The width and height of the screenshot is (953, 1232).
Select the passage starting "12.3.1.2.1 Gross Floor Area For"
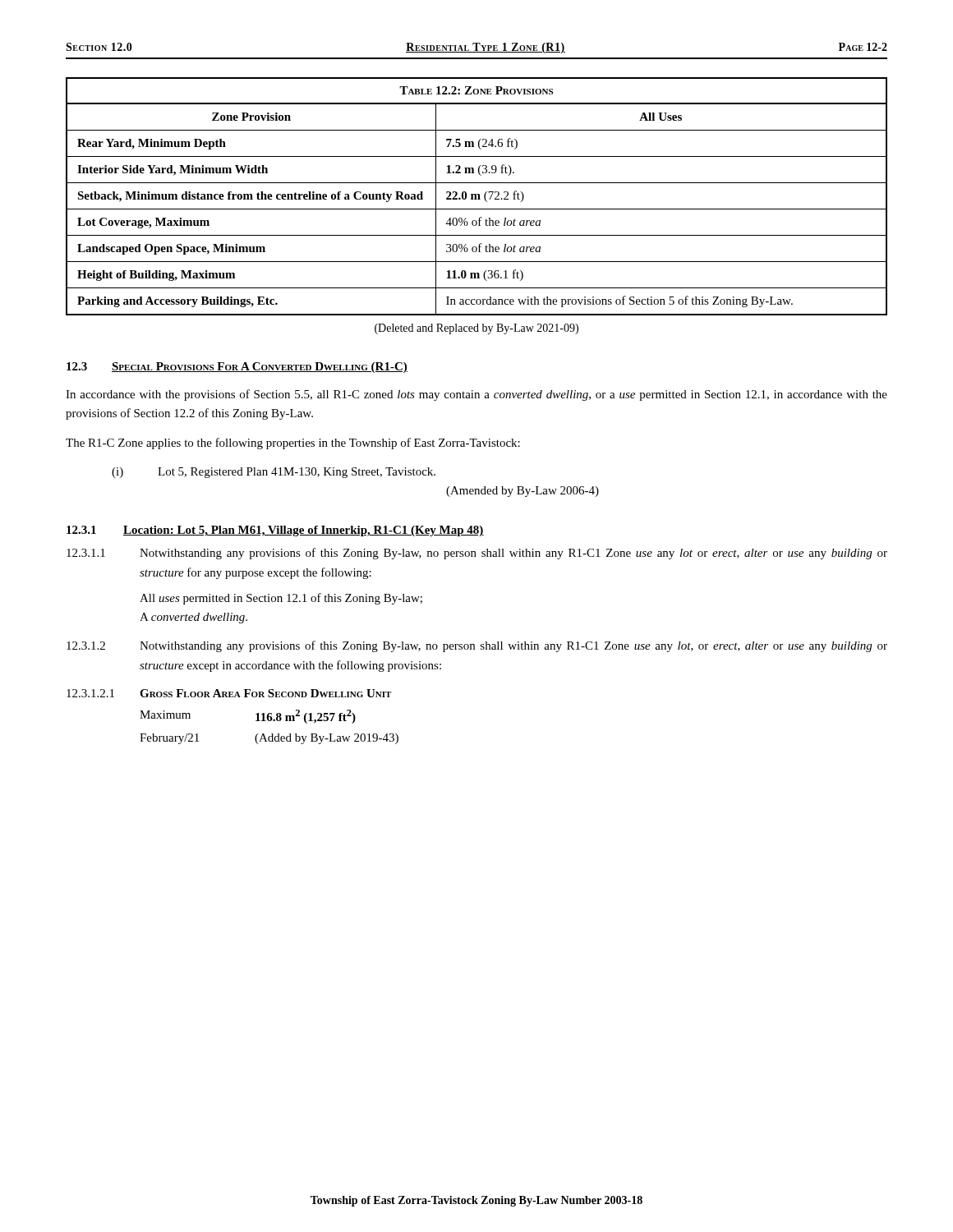(x=229, y=693)
